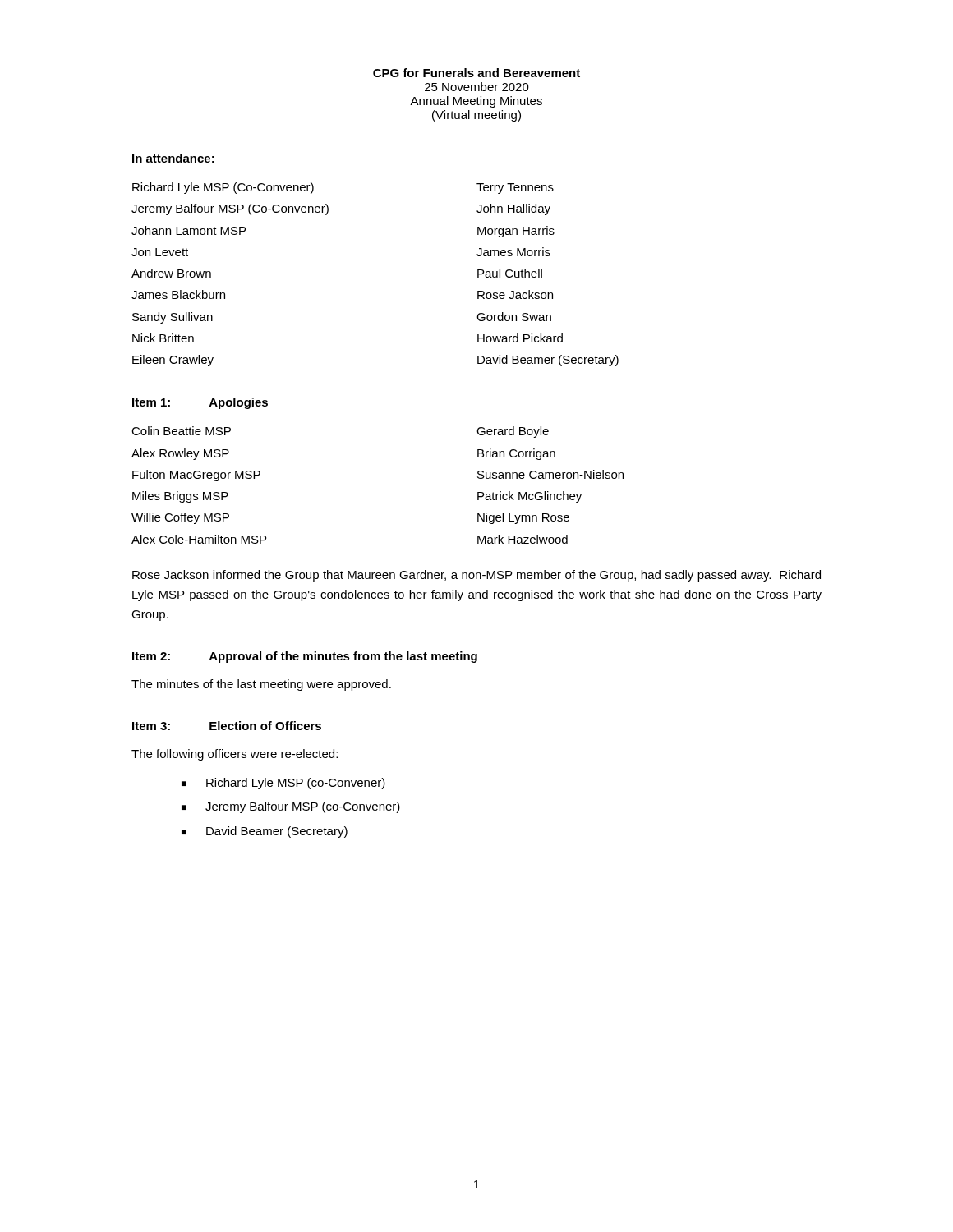Select the section header that says "Item 1: Apologies"
This screenshot has height=1232, width=953.
[x=200, y=402]
